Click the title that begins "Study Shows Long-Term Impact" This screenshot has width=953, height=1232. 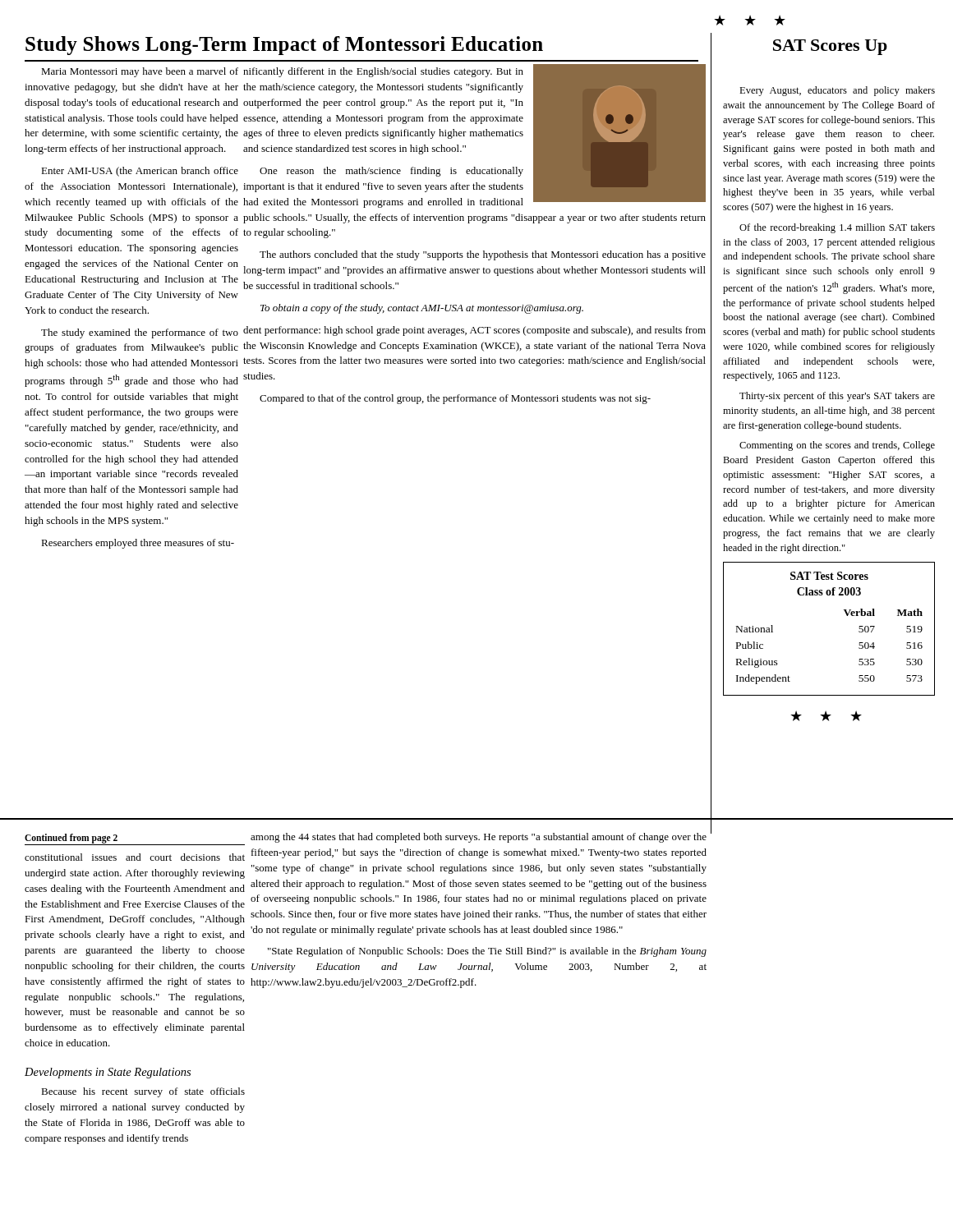point(284,44)
